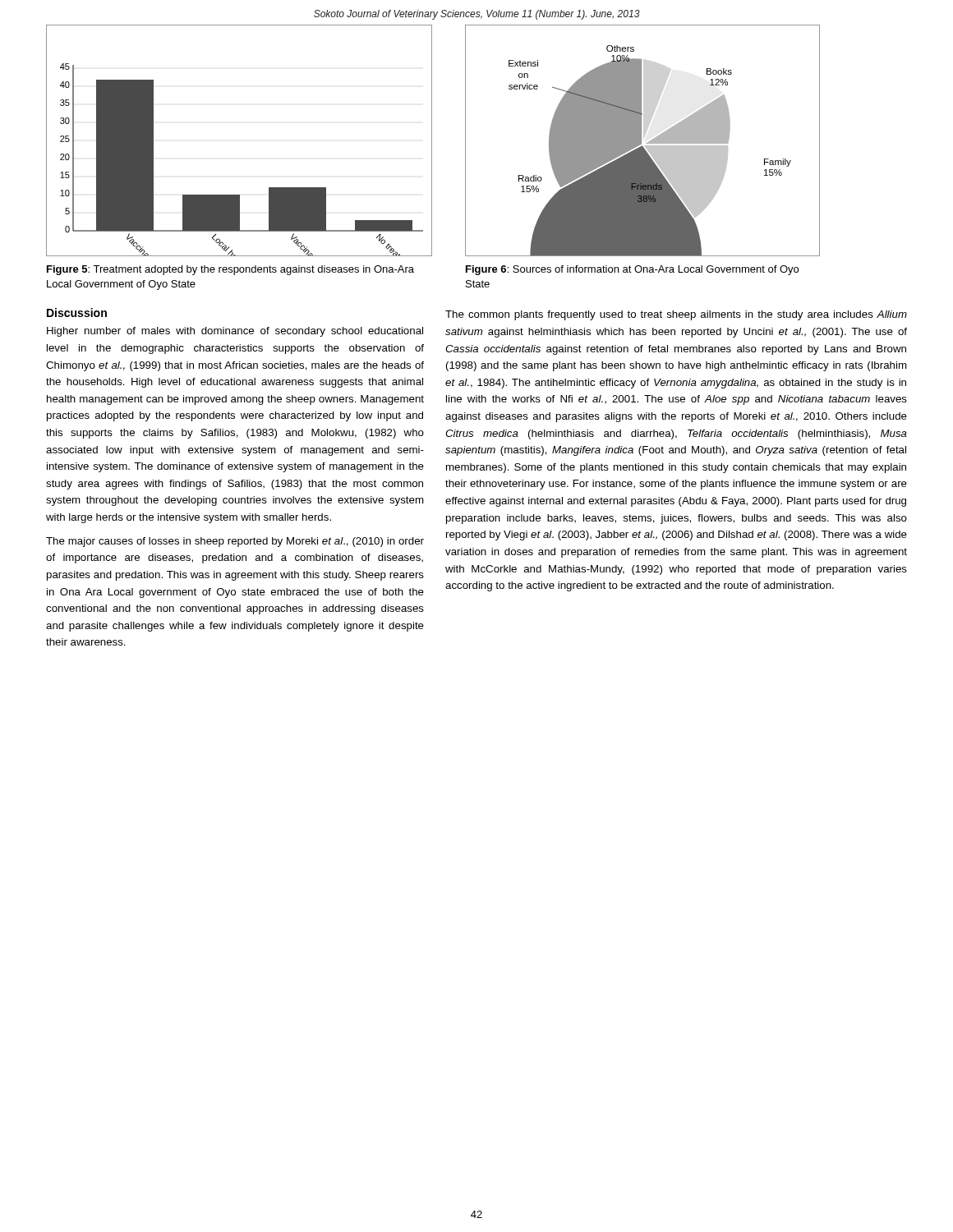Find a section header
The image size is (953, 1232).
(77, 313)
